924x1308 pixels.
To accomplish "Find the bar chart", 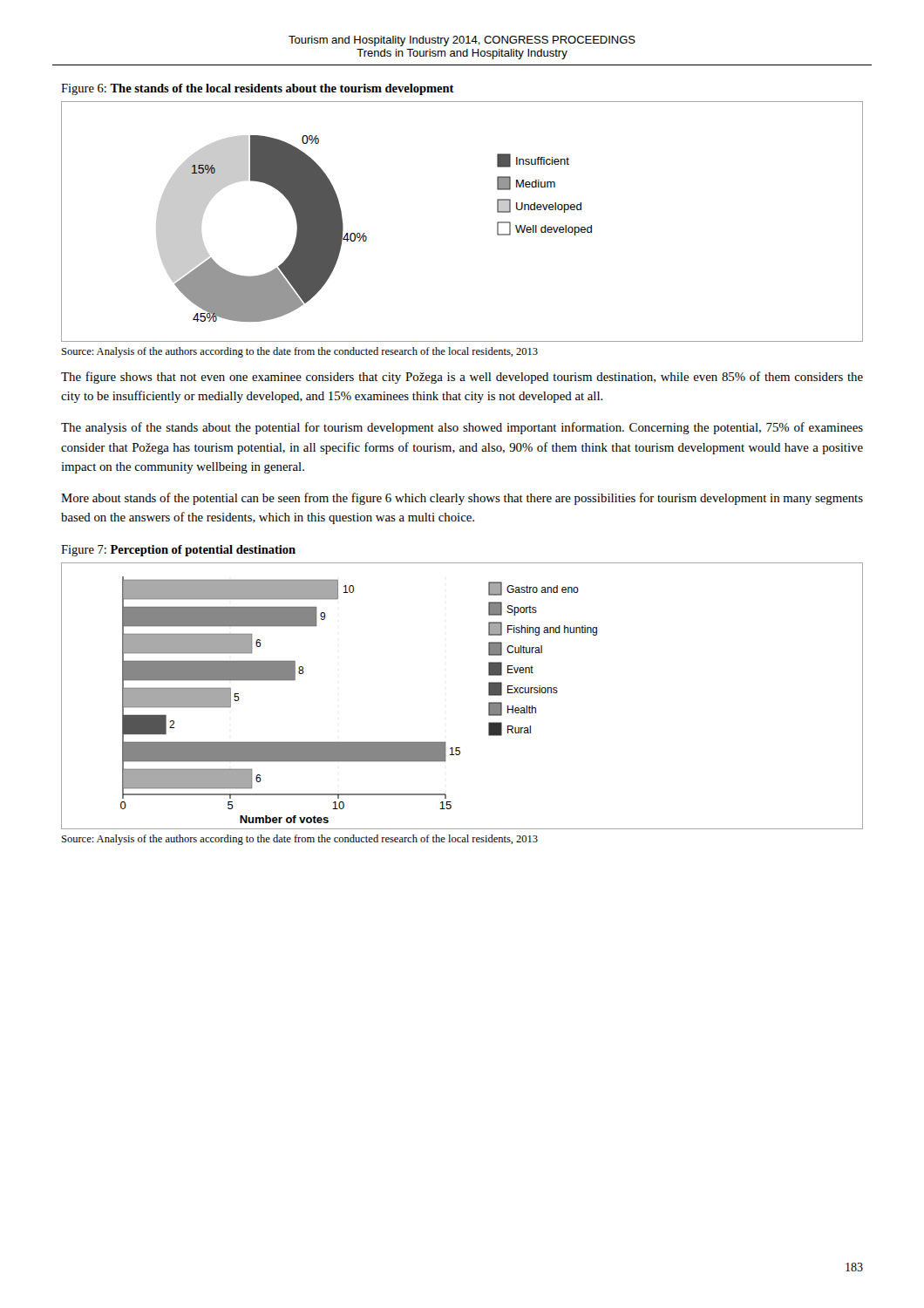I will click(462, 696).
